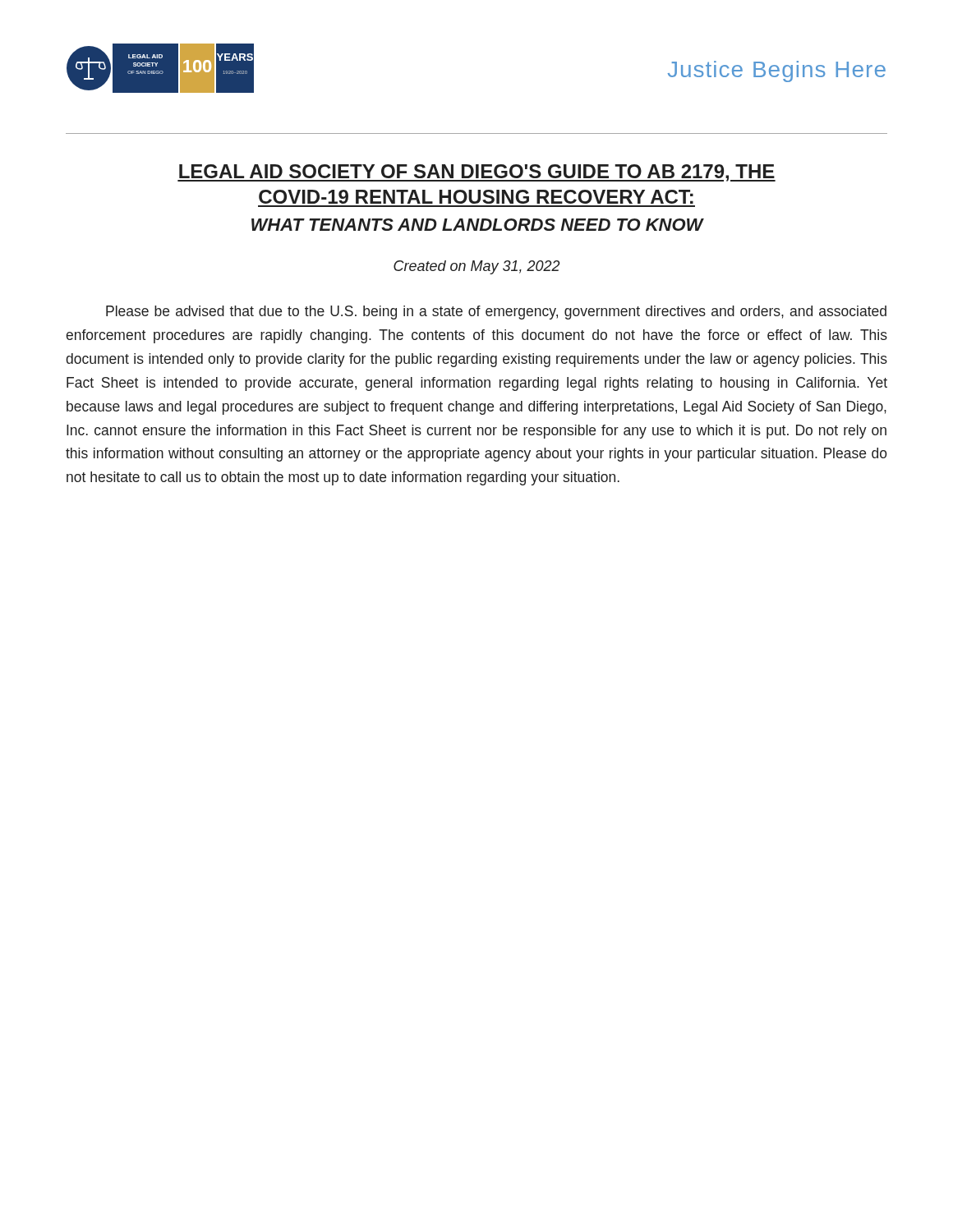
Task: Click on the logo
Action: pos(160,70)
